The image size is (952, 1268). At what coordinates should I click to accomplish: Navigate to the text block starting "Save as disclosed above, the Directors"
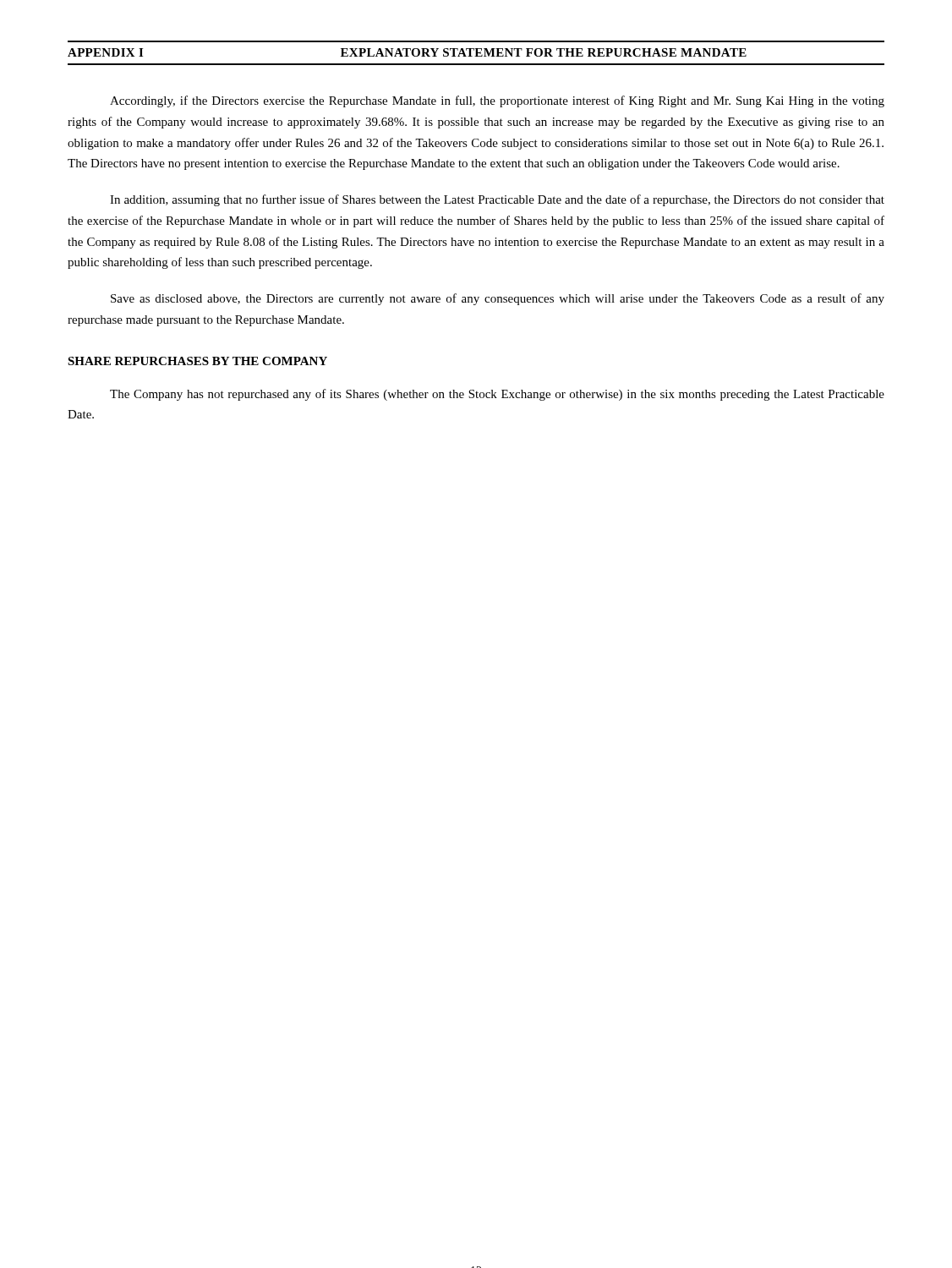[476, 309]
